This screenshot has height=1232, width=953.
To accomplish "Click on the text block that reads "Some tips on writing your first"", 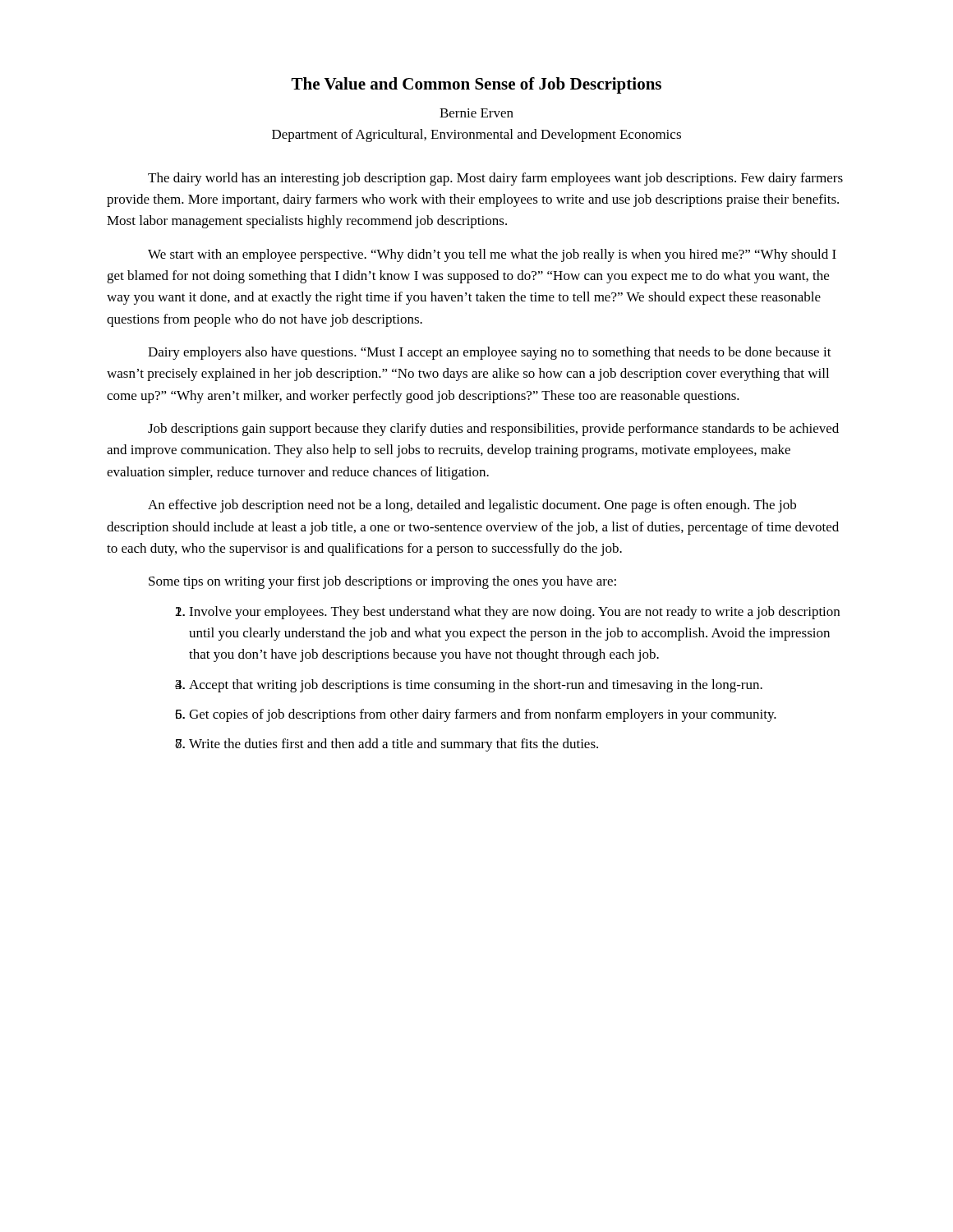I will [383, 581].
